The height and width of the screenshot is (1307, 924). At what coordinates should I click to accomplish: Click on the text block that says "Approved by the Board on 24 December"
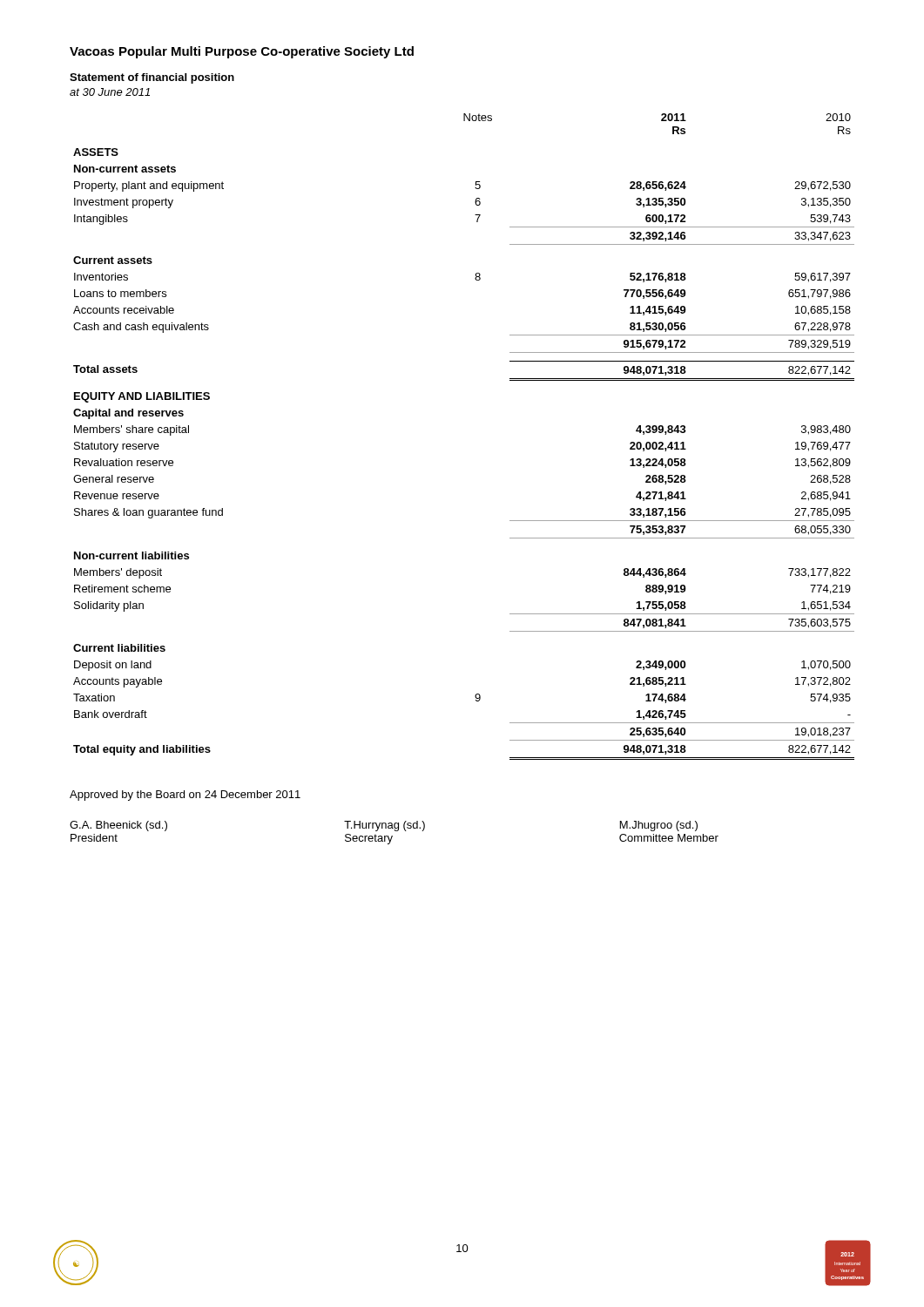point(185,794)
